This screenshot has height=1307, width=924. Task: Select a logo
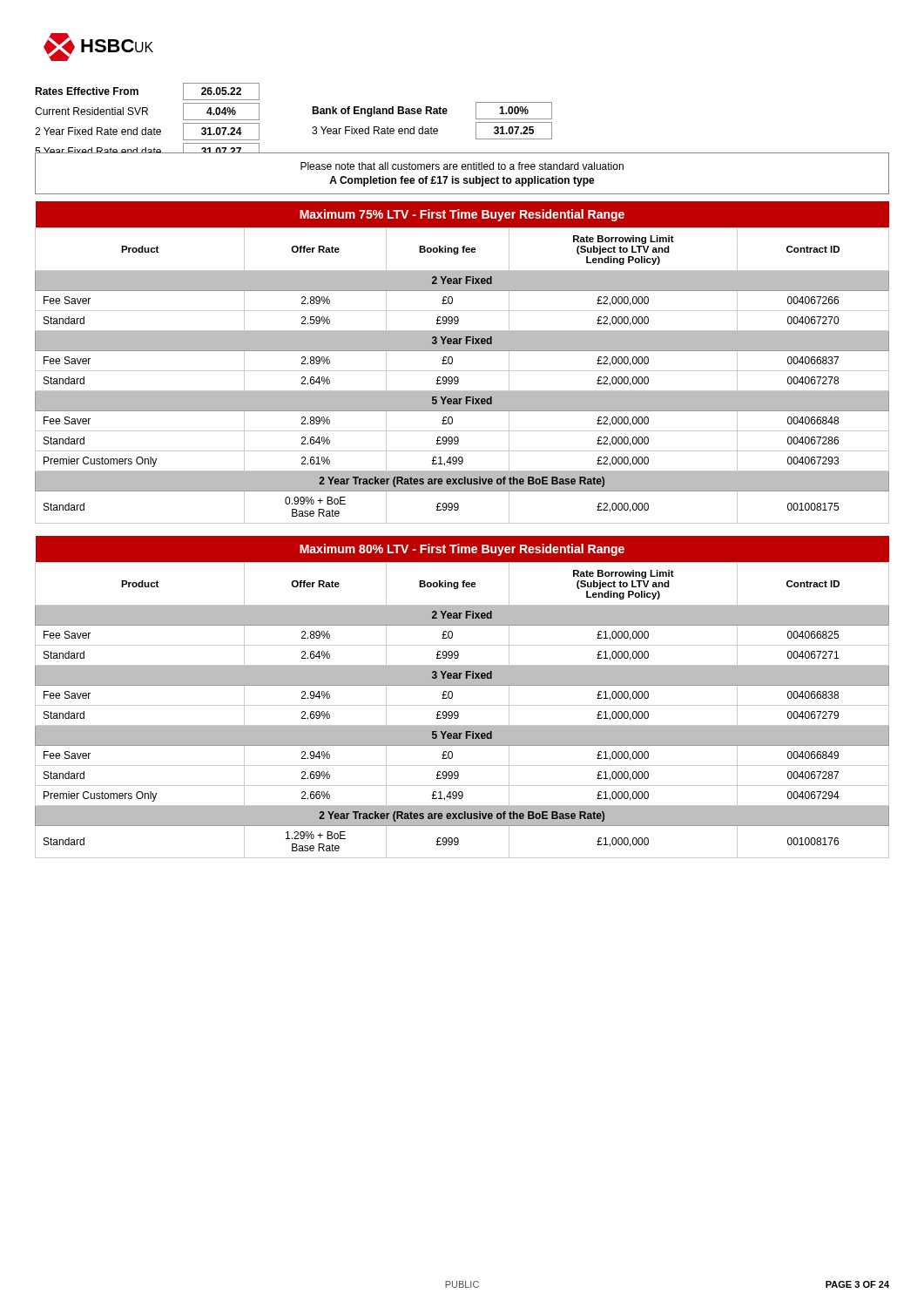tap(462, 48)
